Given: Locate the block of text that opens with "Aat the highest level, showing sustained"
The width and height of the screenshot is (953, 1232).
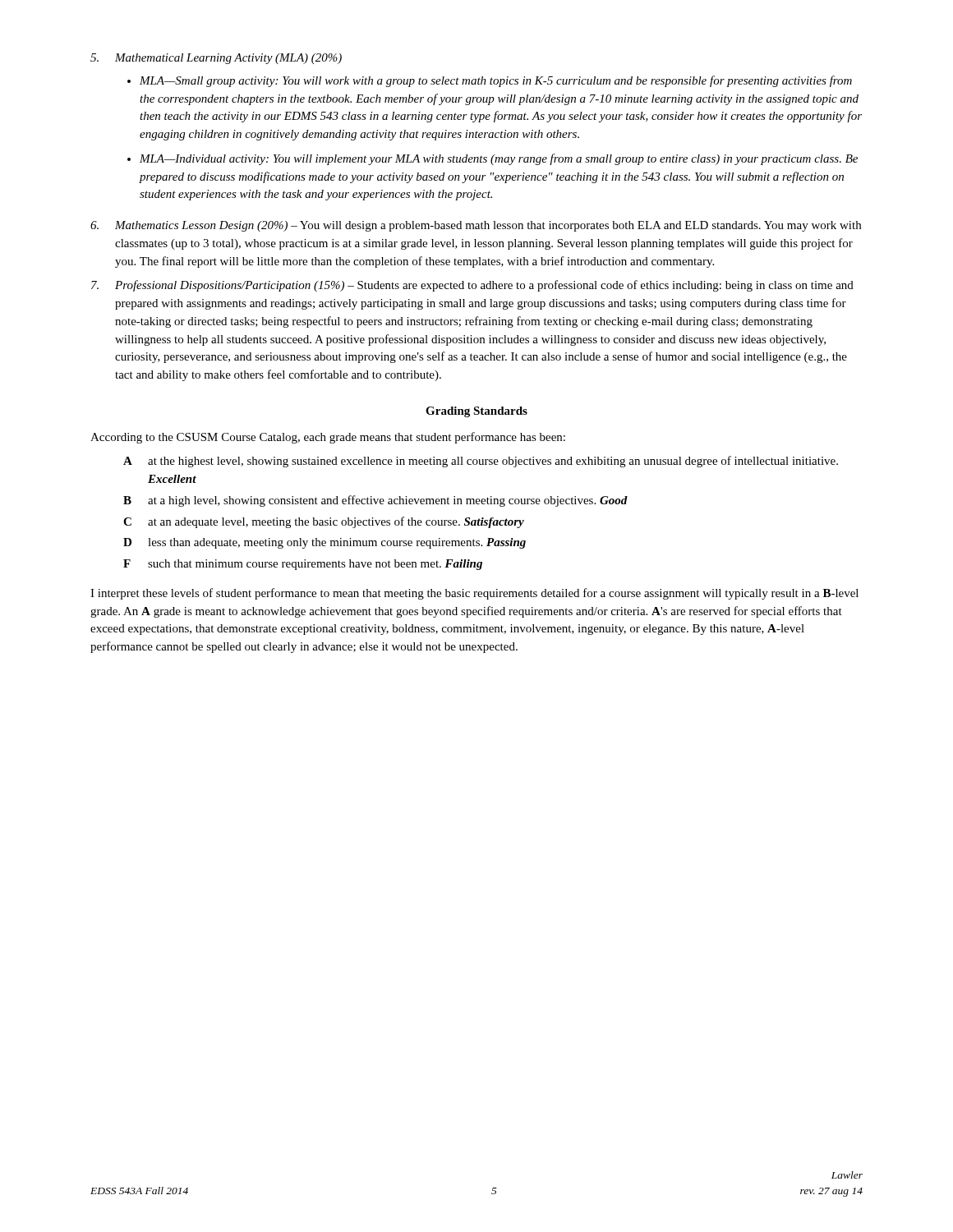Looking at the screenshot, I should click(x=493, y=471).
